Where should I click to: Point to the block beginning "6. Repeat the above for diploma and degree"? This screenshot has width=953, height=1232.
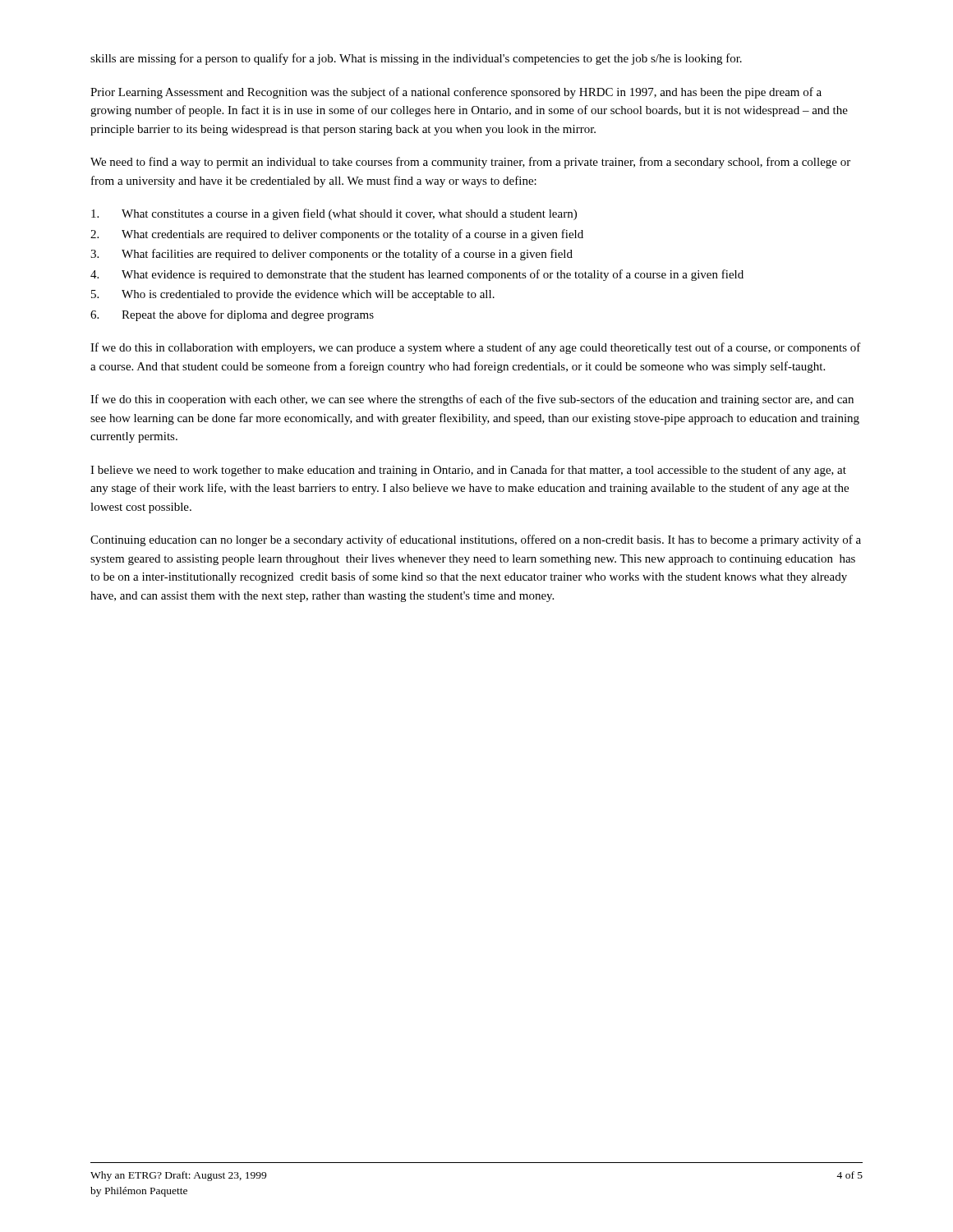pos(232,315)
